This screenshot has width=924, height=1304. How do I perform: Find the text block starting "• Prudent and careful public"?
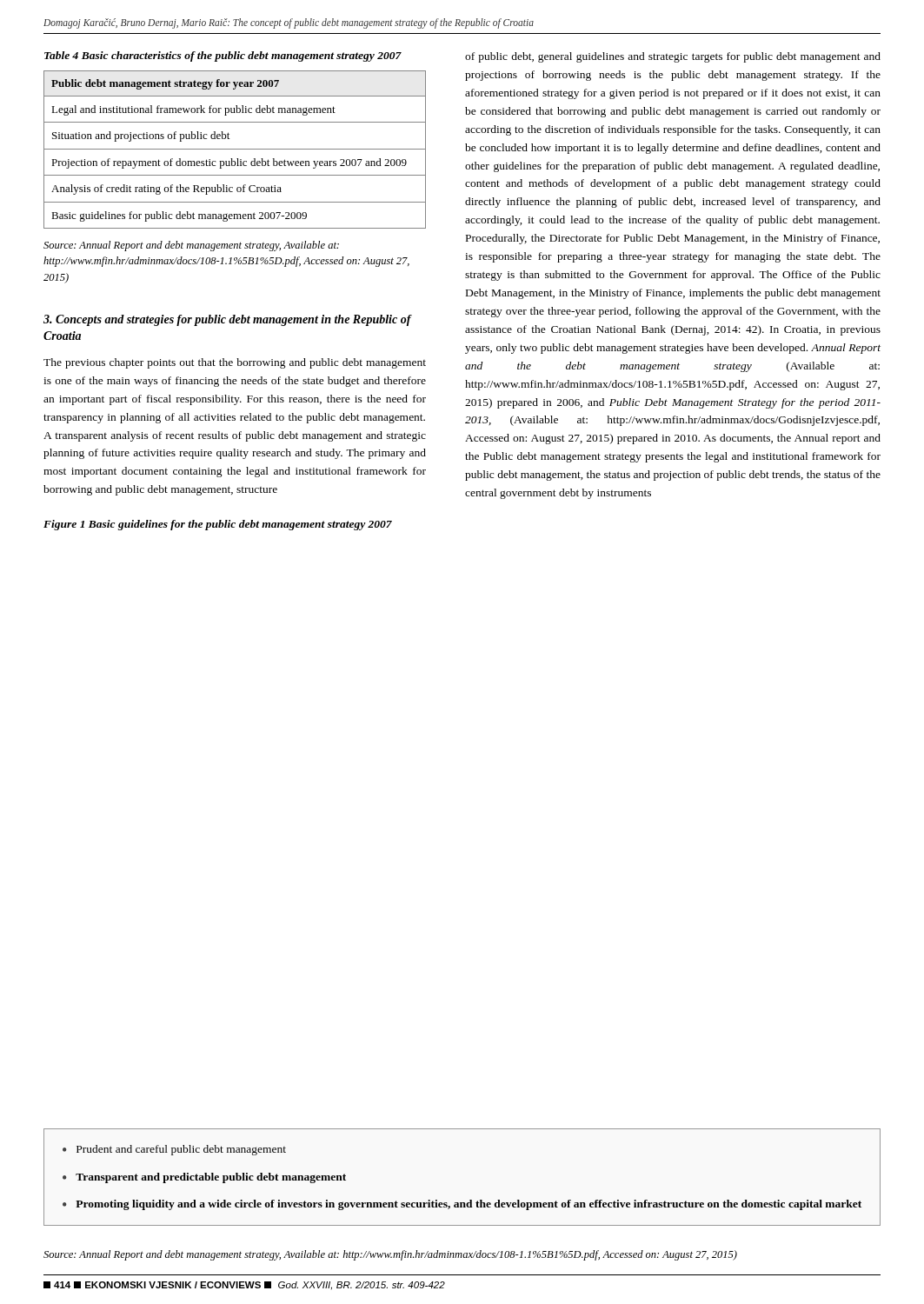pos(174,1152)
